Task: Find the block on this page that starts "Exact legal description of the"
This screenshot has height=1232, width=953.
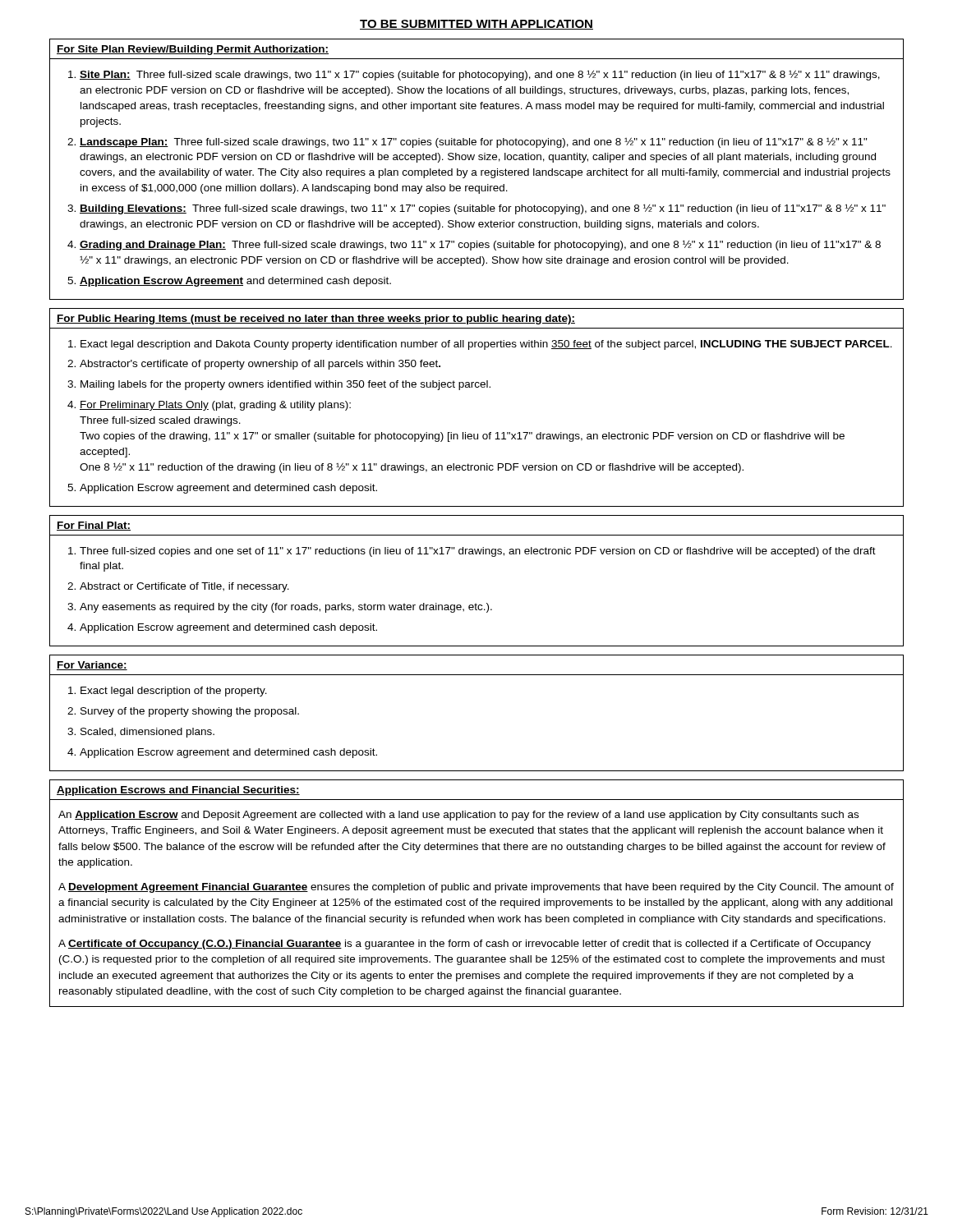Action: click(x=174, y=690)
